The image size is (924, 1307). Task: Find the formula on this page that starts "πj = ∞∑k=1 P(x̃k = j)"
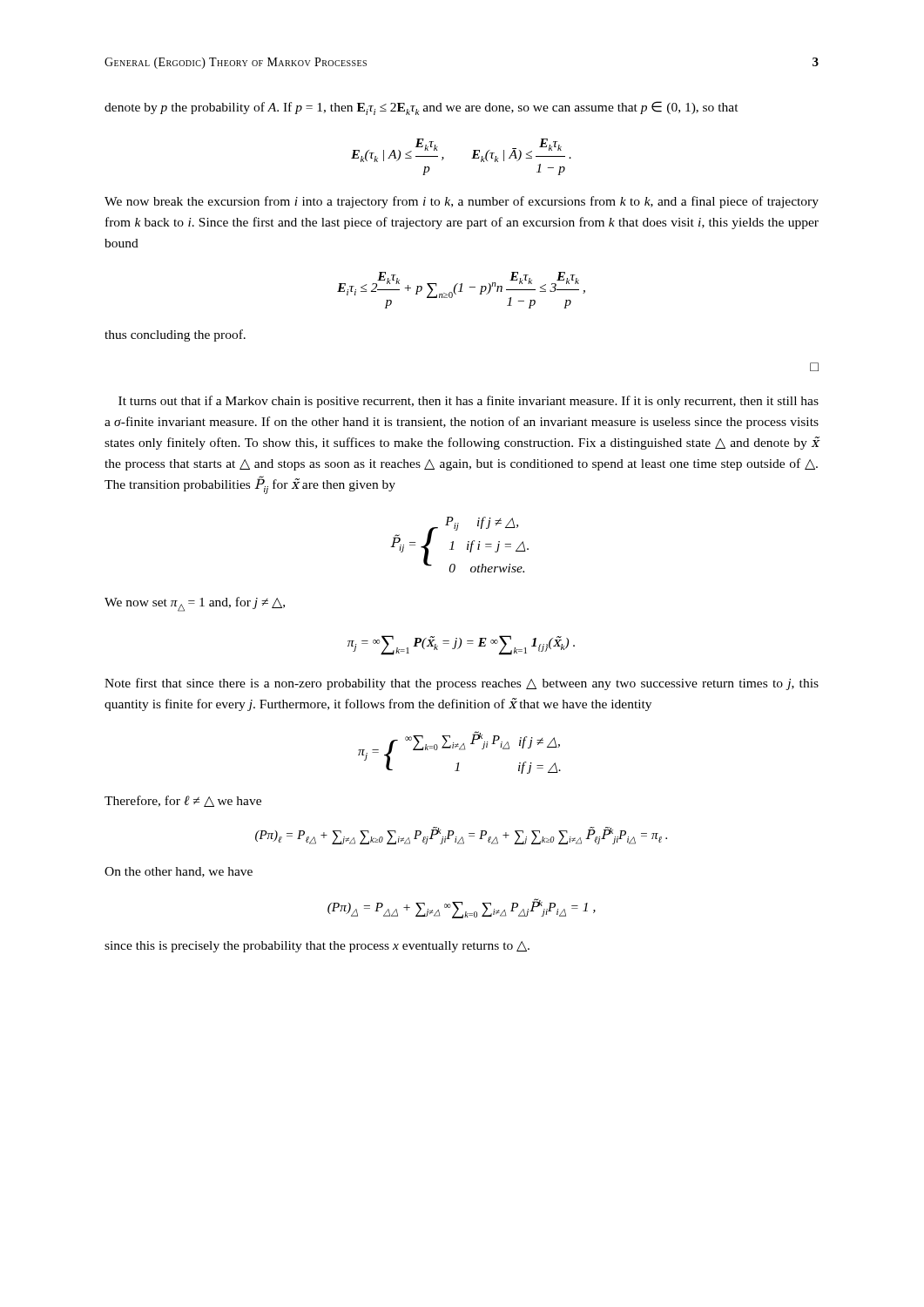[462, 644]
